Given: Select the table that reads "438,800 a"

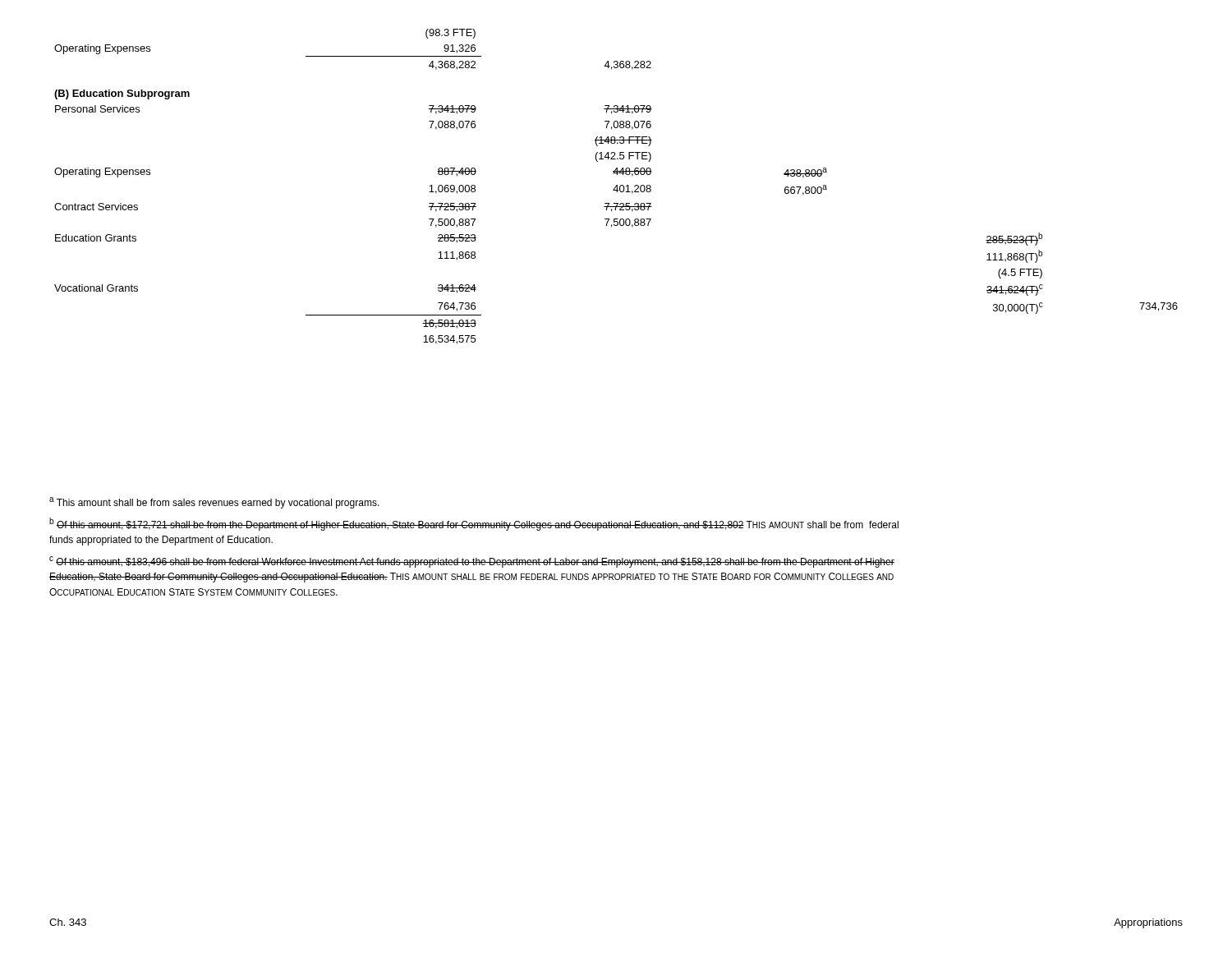Looking at the screenshot, I should (616, 198).
